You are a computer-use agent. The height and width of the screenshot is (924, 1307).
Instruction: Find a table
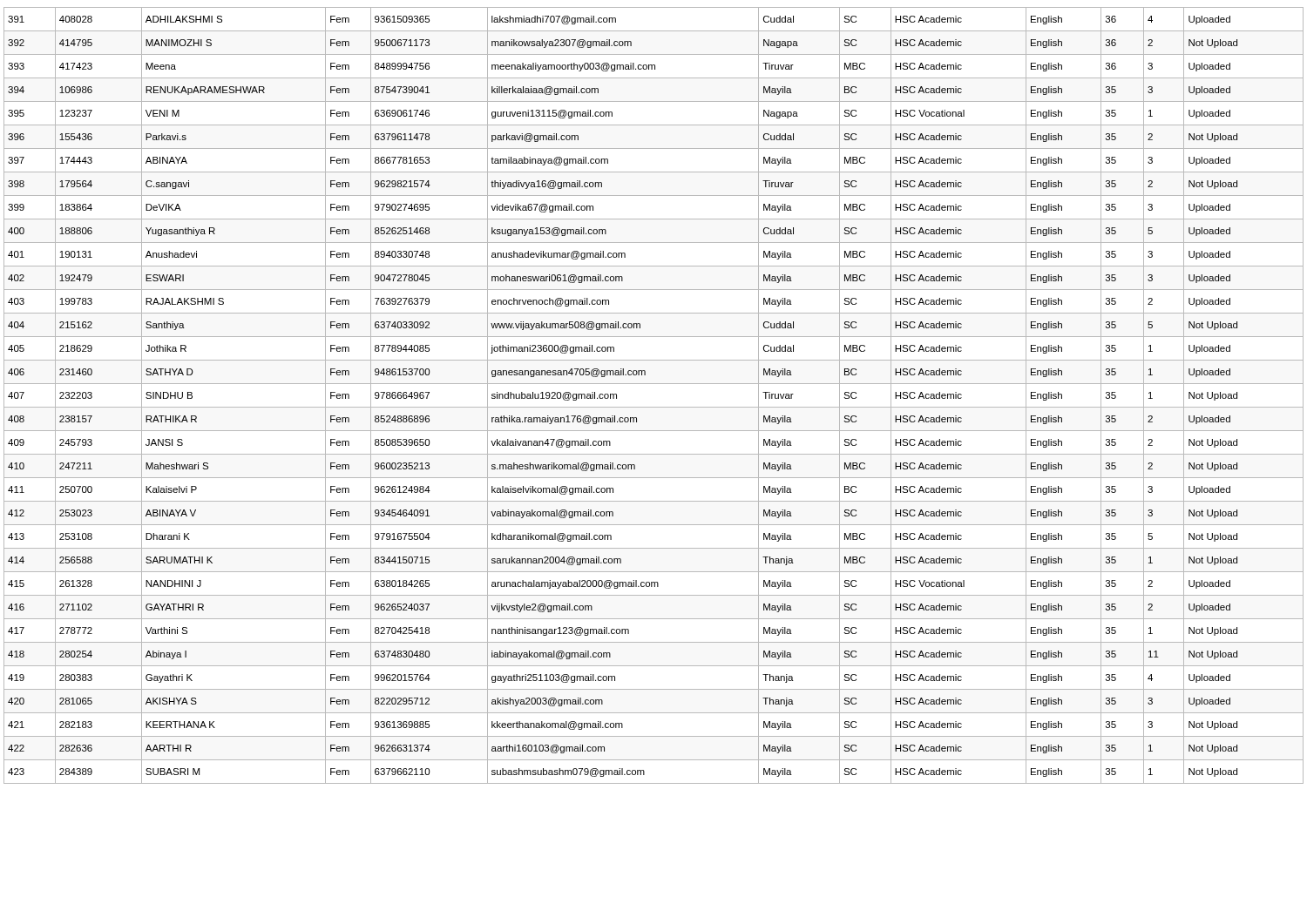pyautogui.click(x=654, y=395)
